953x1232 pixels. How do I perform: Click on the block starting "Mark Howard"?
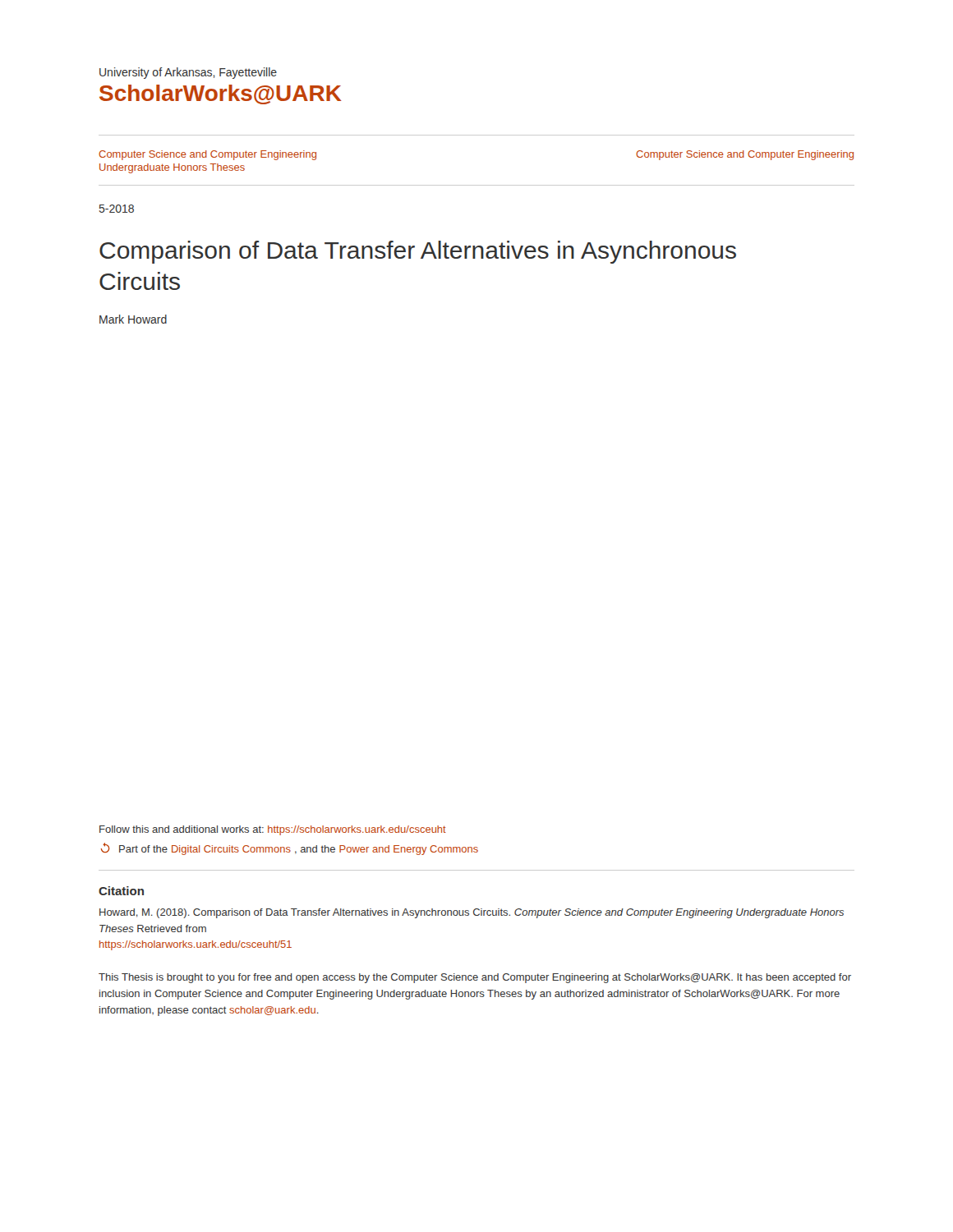click(x=133, y=320)
